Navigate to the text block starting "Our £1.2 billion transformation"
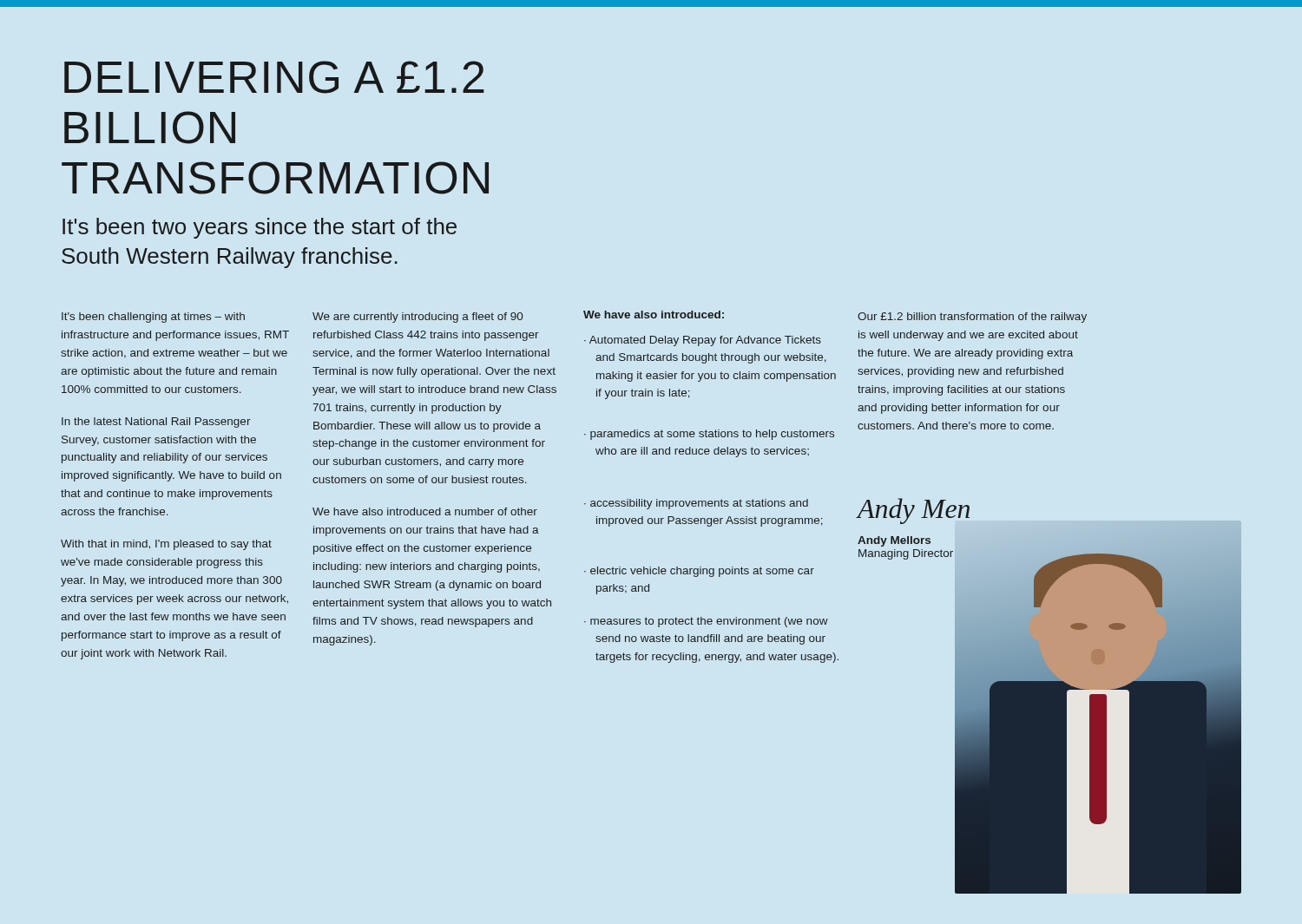 pyautogui.click(x=973, y=371)
